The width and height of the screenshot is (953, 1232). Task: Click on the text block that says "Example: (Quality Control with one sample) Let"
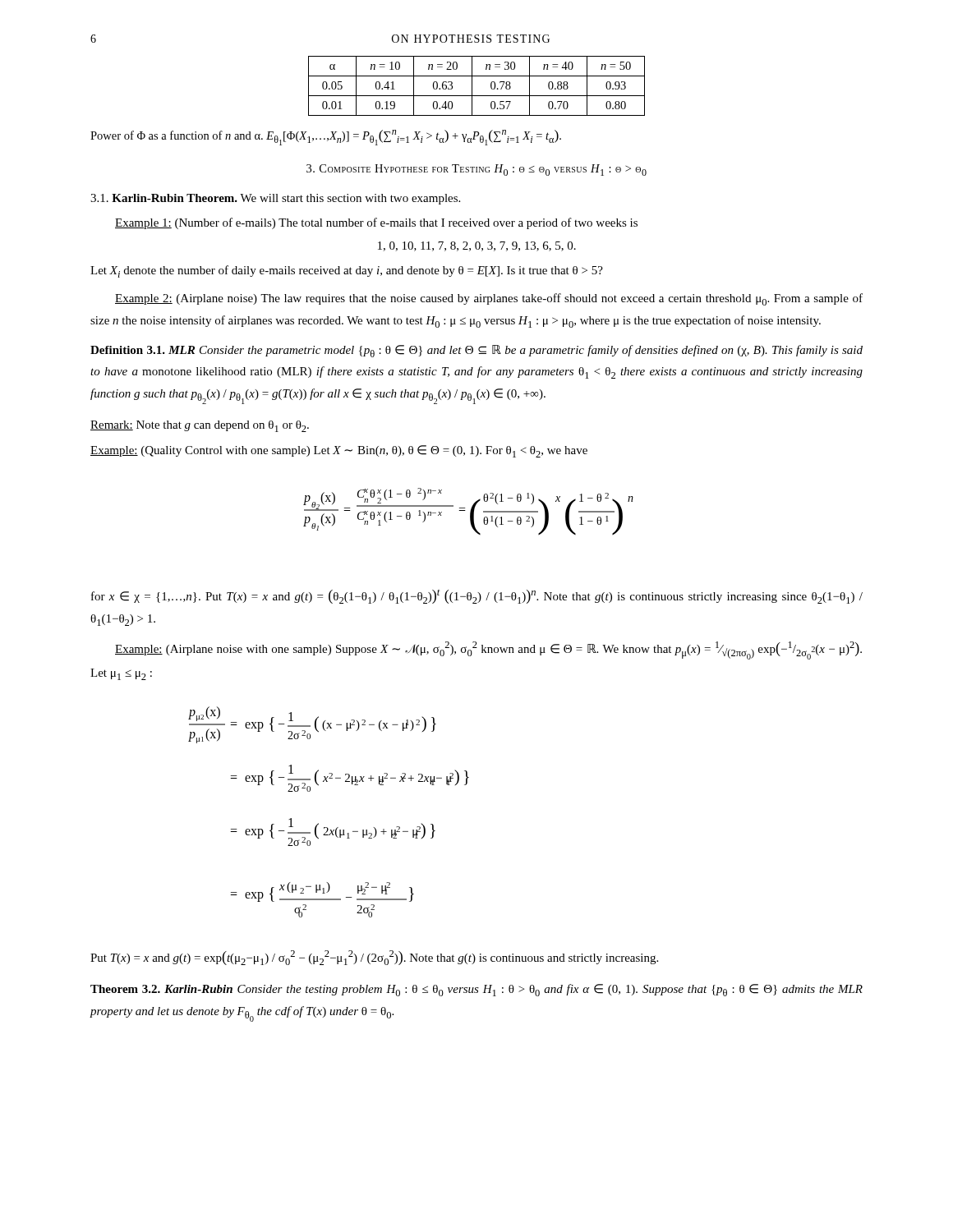point(339,451)
